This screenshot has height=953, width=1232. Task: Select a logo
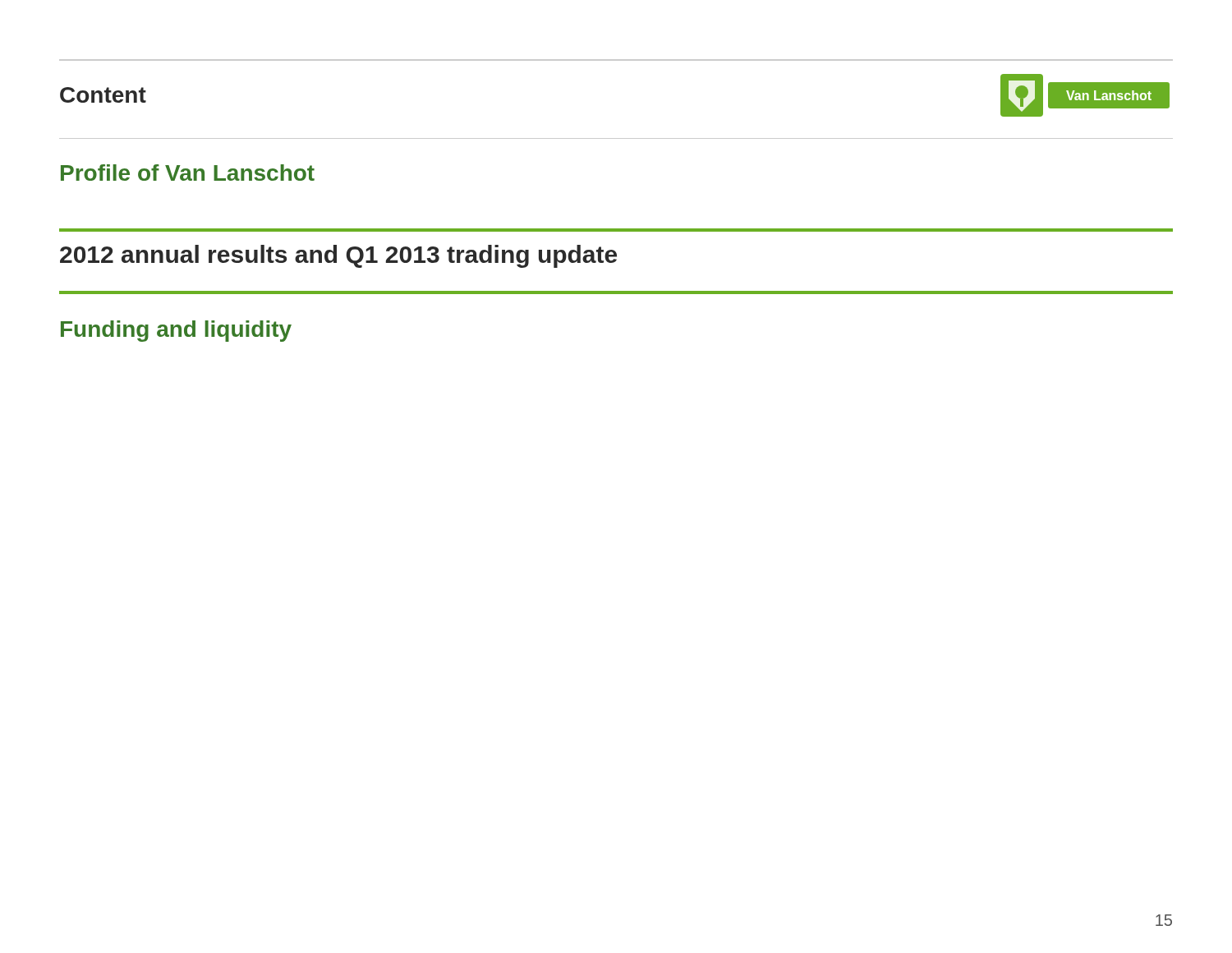[x=1087, y=95]
